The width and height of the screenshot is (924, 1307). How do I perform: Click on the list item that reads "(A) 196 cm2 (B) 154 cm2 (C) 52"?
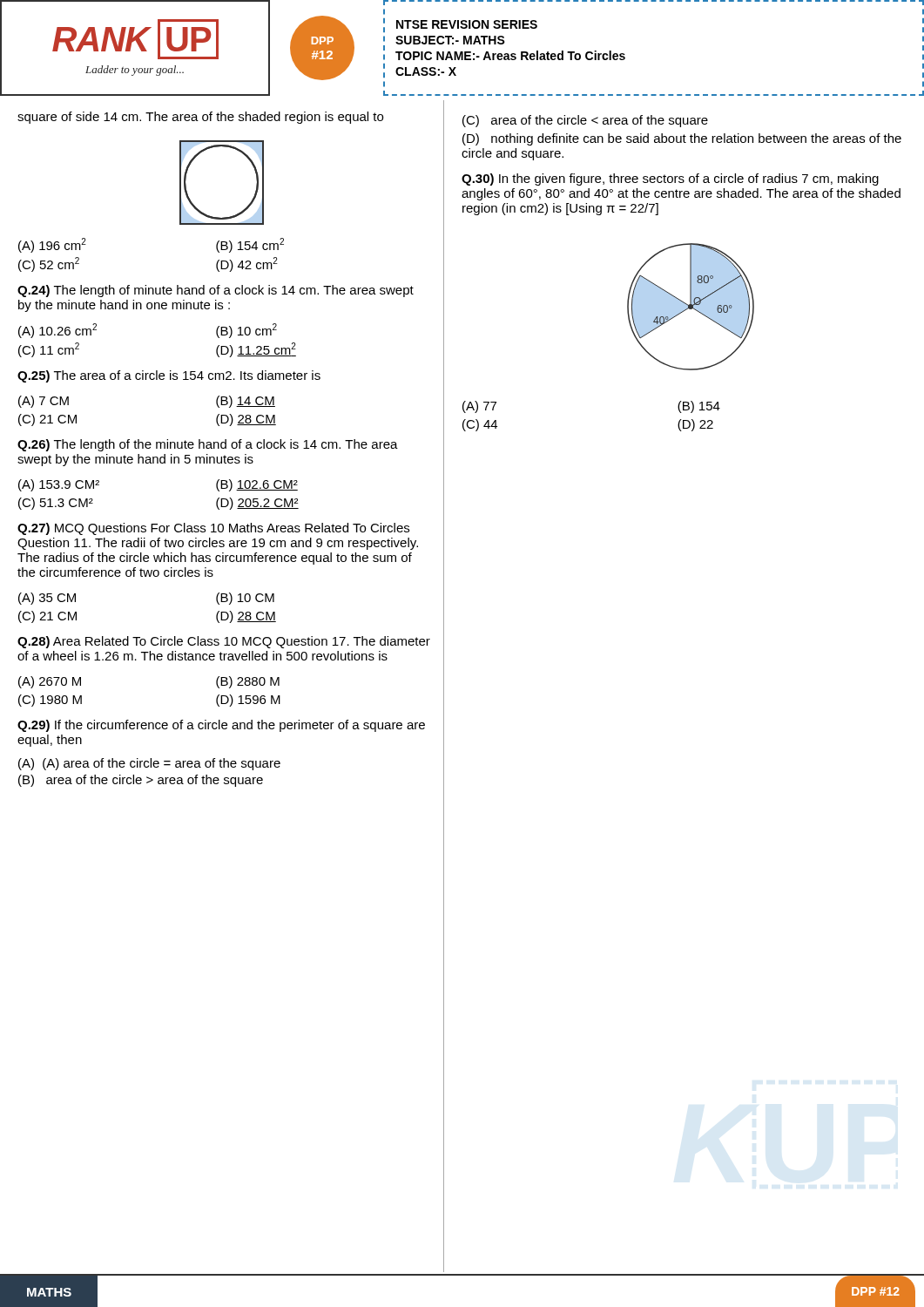[224, 254]
